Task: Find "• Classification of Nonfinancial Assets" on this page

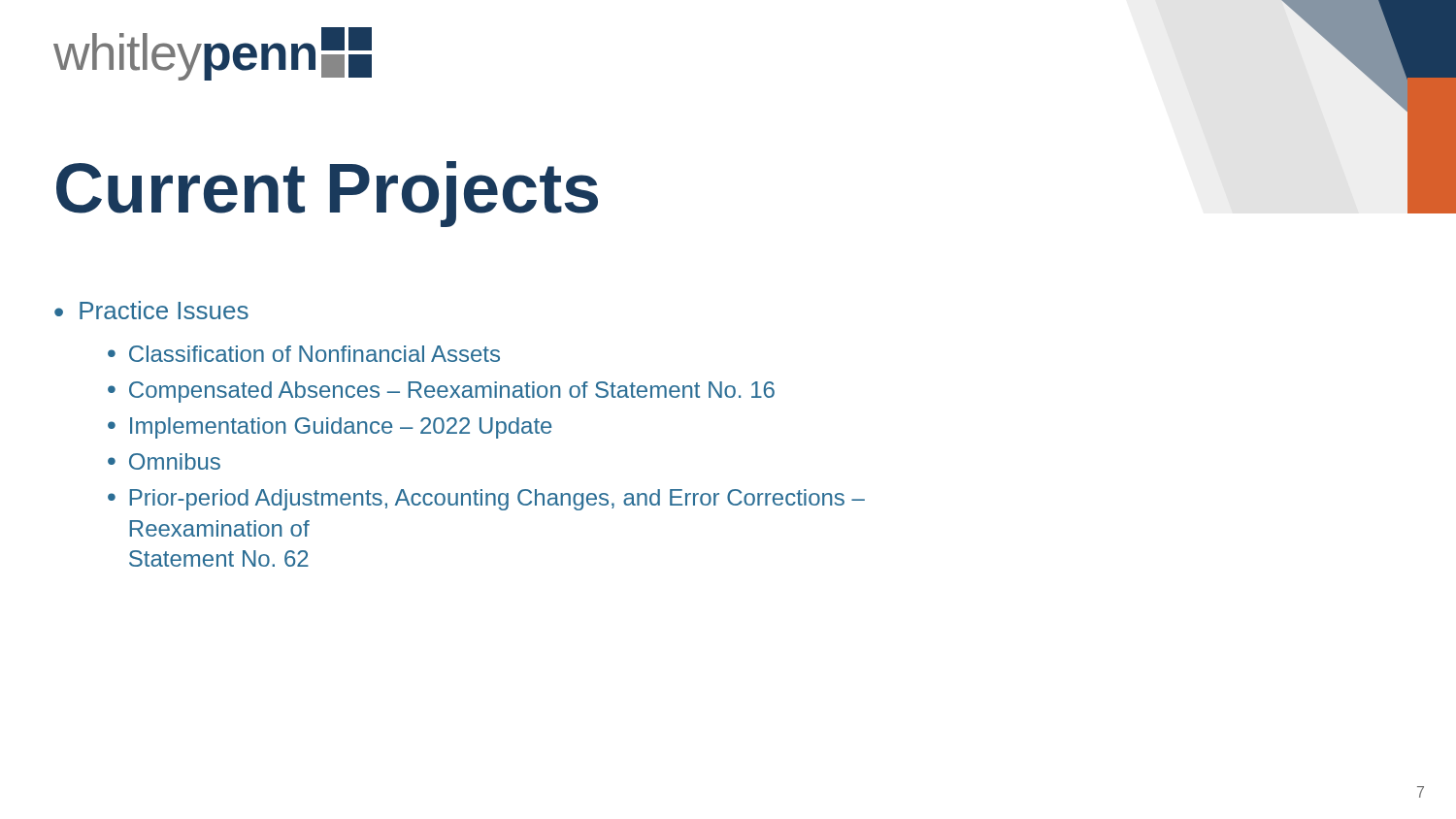Action: [304, 353]
